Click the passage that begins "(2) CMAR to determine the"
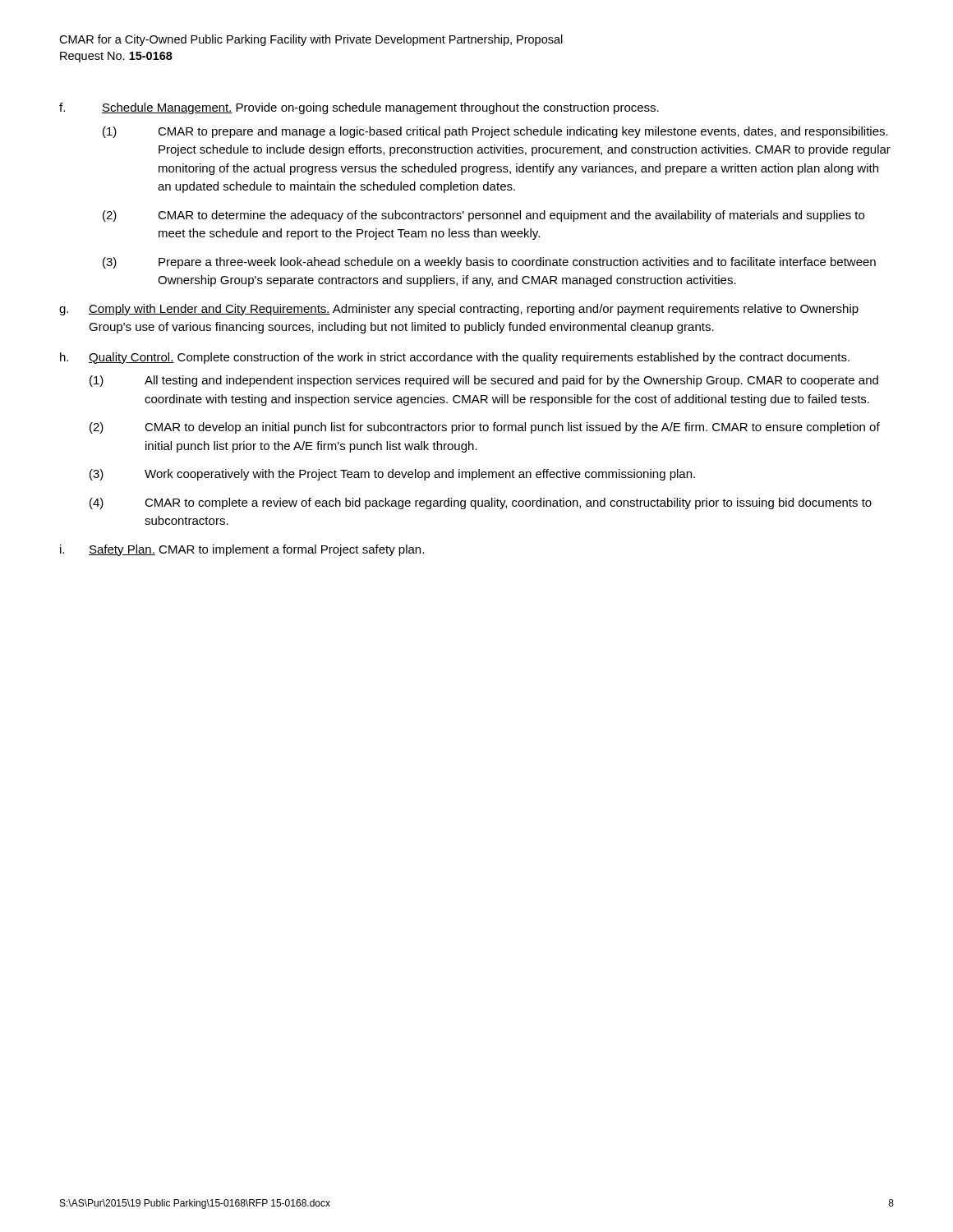 click(498, 224)
